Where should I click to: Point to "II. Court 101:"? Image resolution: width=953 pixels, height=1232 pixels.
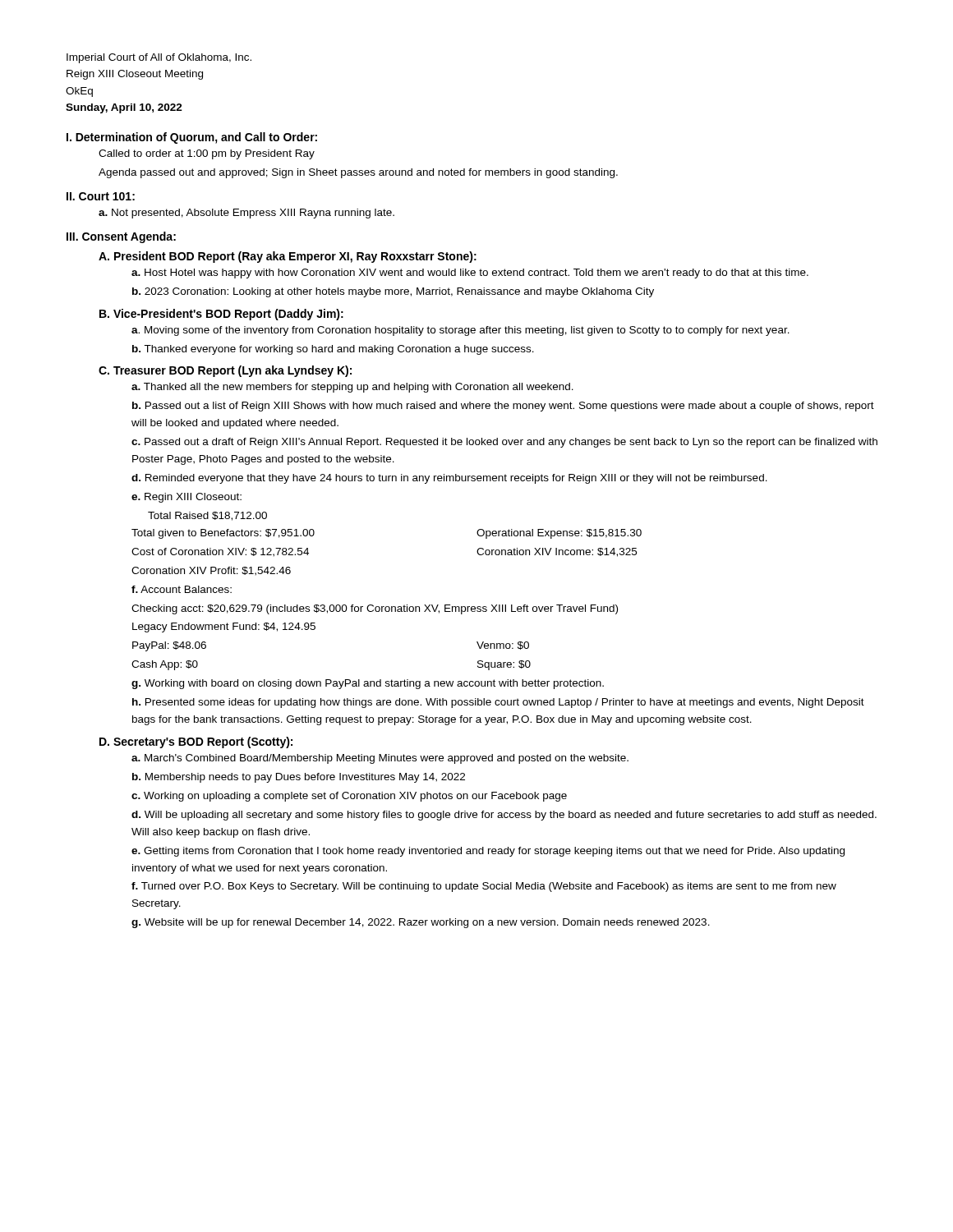[x=101, y=196]
